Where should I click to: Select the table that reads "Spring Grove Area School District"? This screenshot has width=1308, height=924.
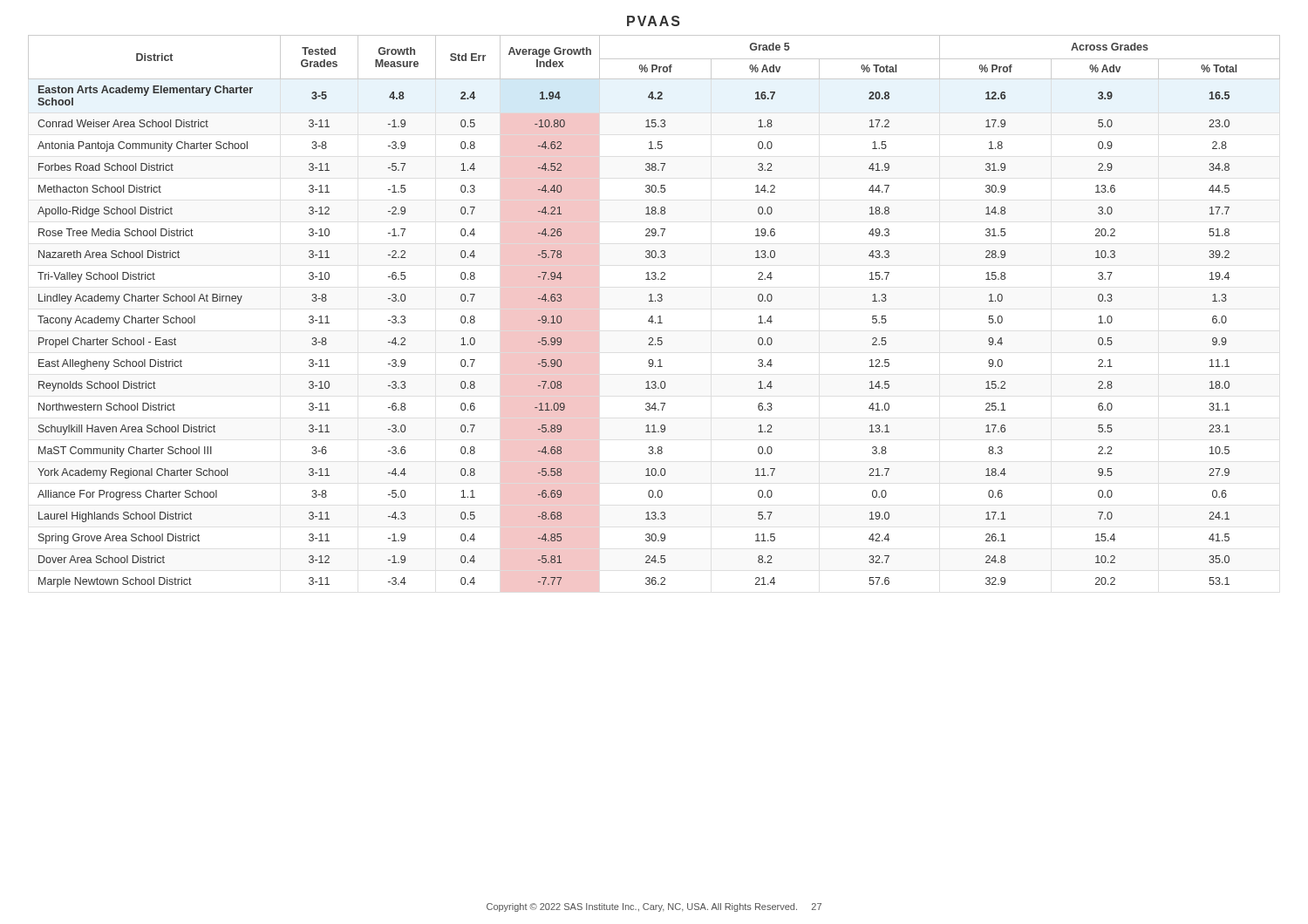point(654,314)
